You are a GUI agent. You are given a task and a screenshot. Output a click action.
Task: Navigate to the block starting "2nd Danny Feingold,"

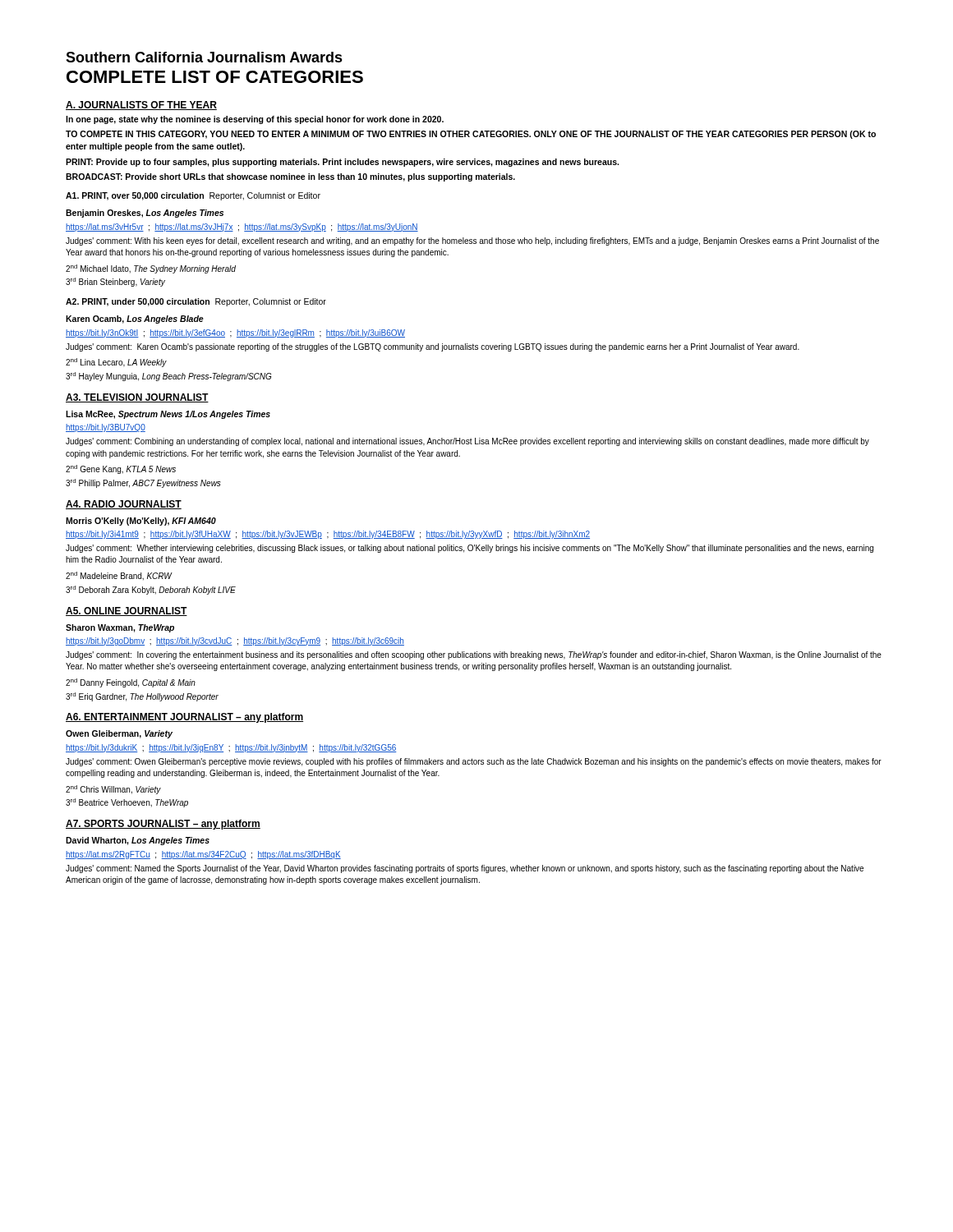pos(142,689)
